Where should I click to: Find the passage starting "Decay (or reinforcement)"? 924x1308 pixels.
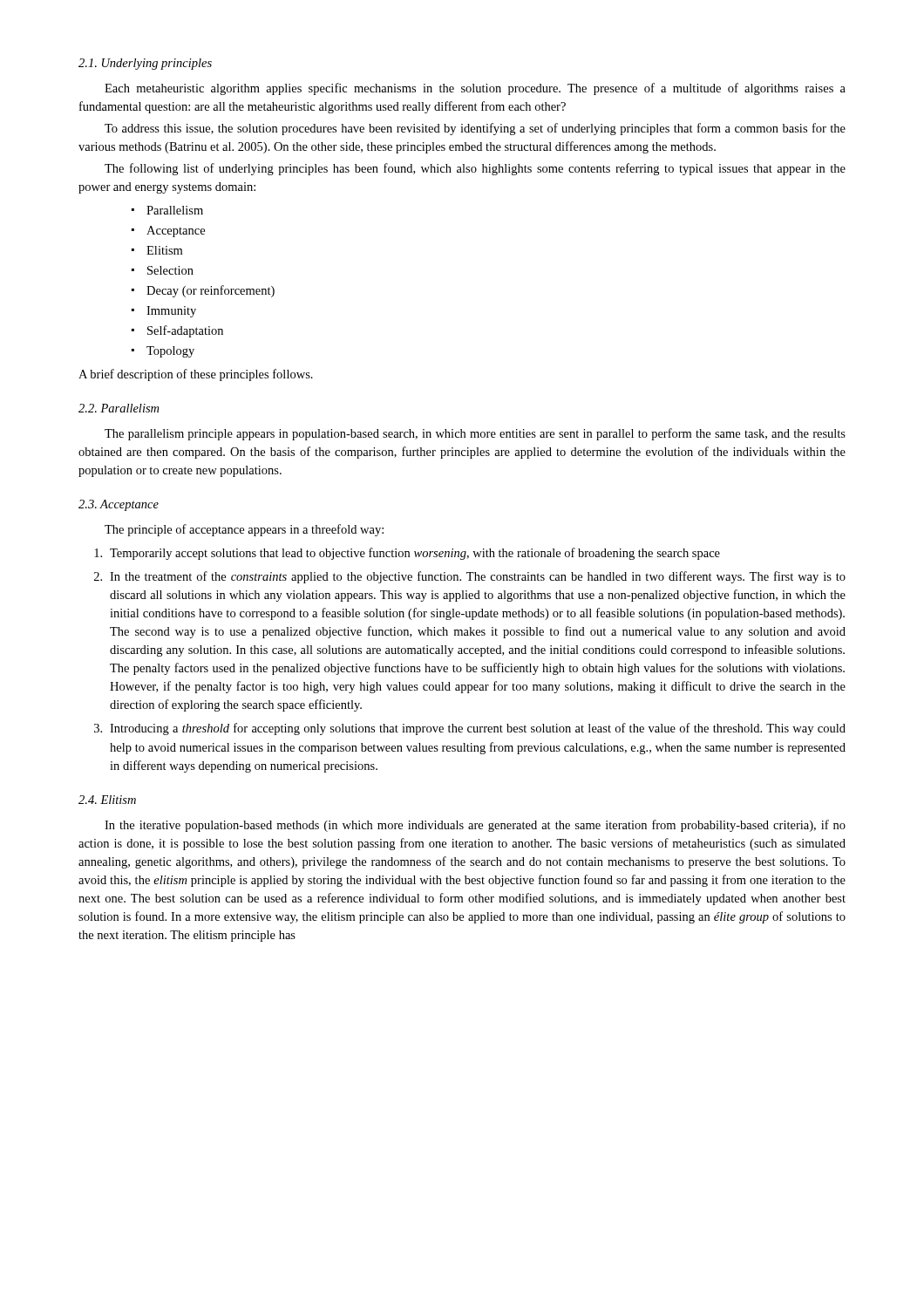211,291
